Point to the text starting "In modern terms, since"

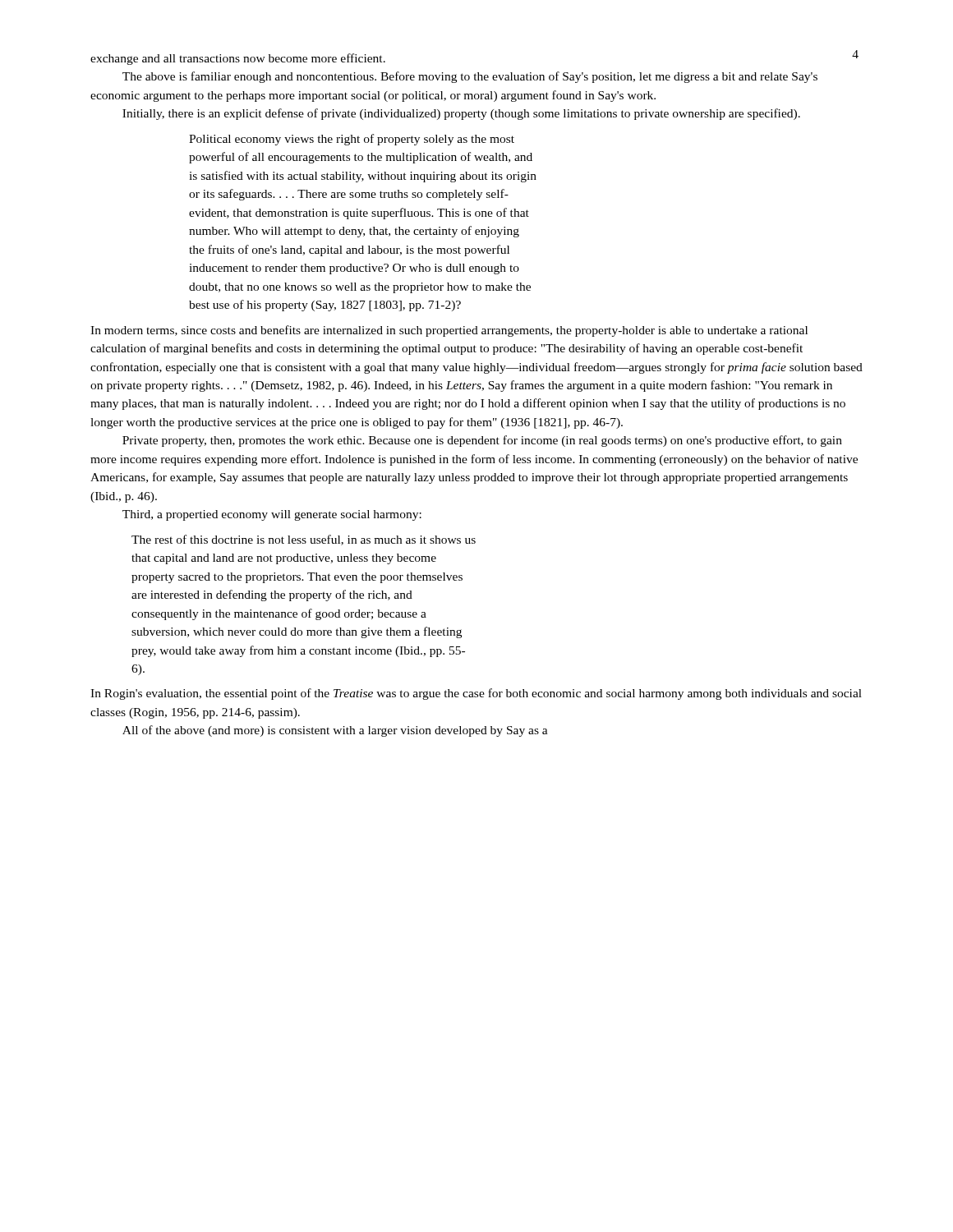476,376
